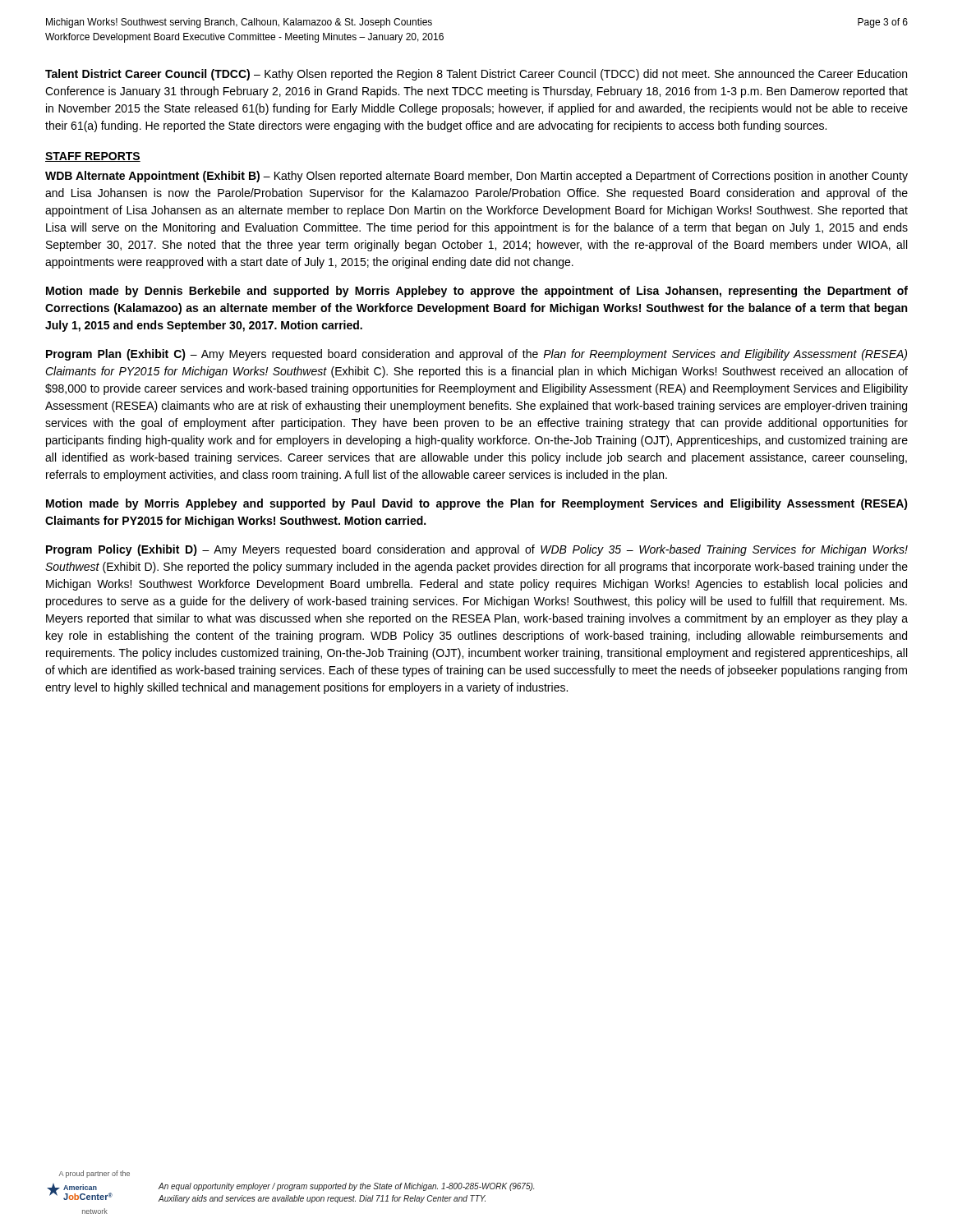This screenshot has width=953, height=1232.
Task: Click on the element starting "Program Policy (Exhibit"
Action: tap(476, 618)
